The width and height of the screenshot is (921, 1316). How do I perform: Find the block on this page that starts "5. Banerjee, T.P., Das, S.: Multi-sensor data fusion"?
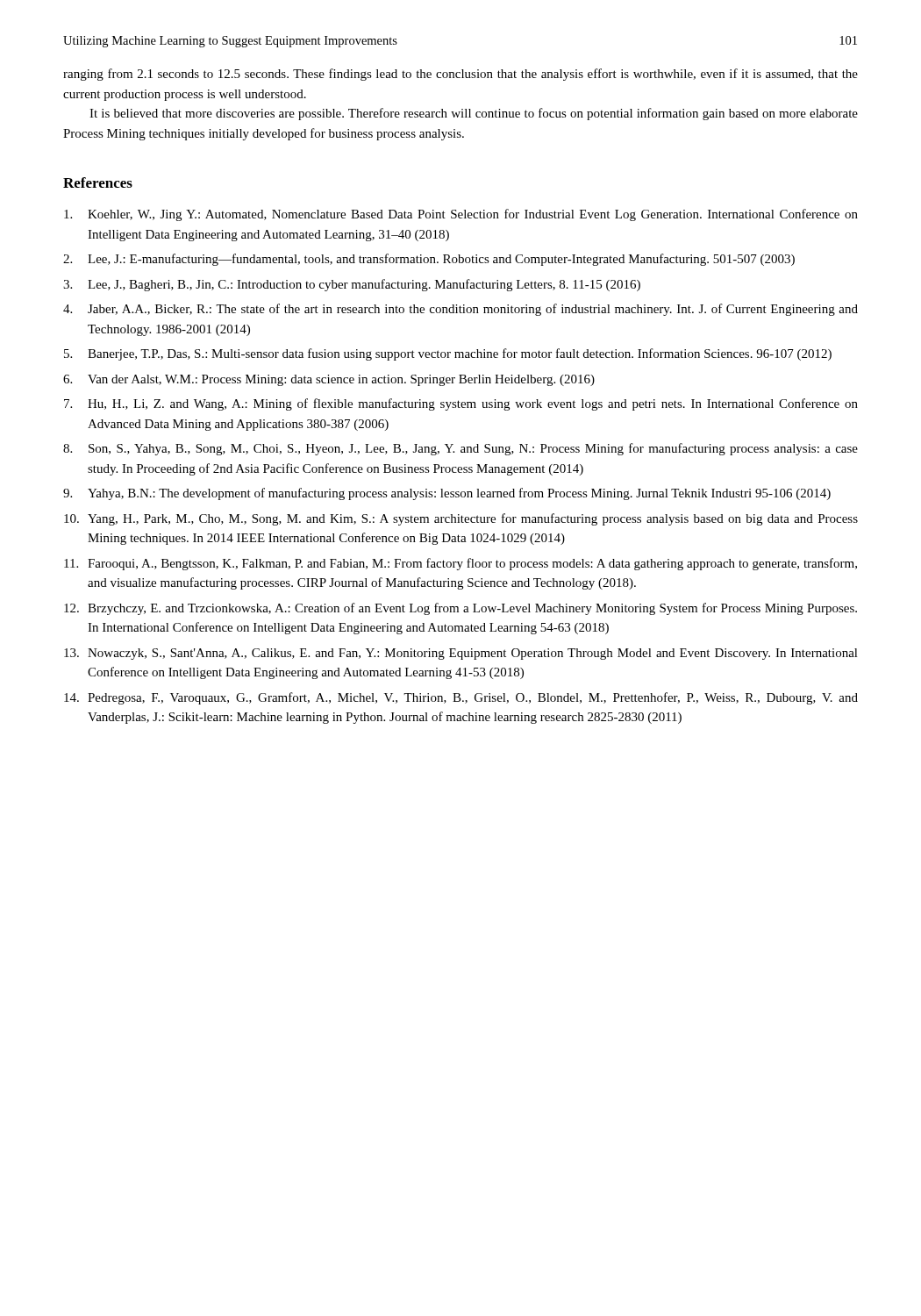click(x=460, y=354)
